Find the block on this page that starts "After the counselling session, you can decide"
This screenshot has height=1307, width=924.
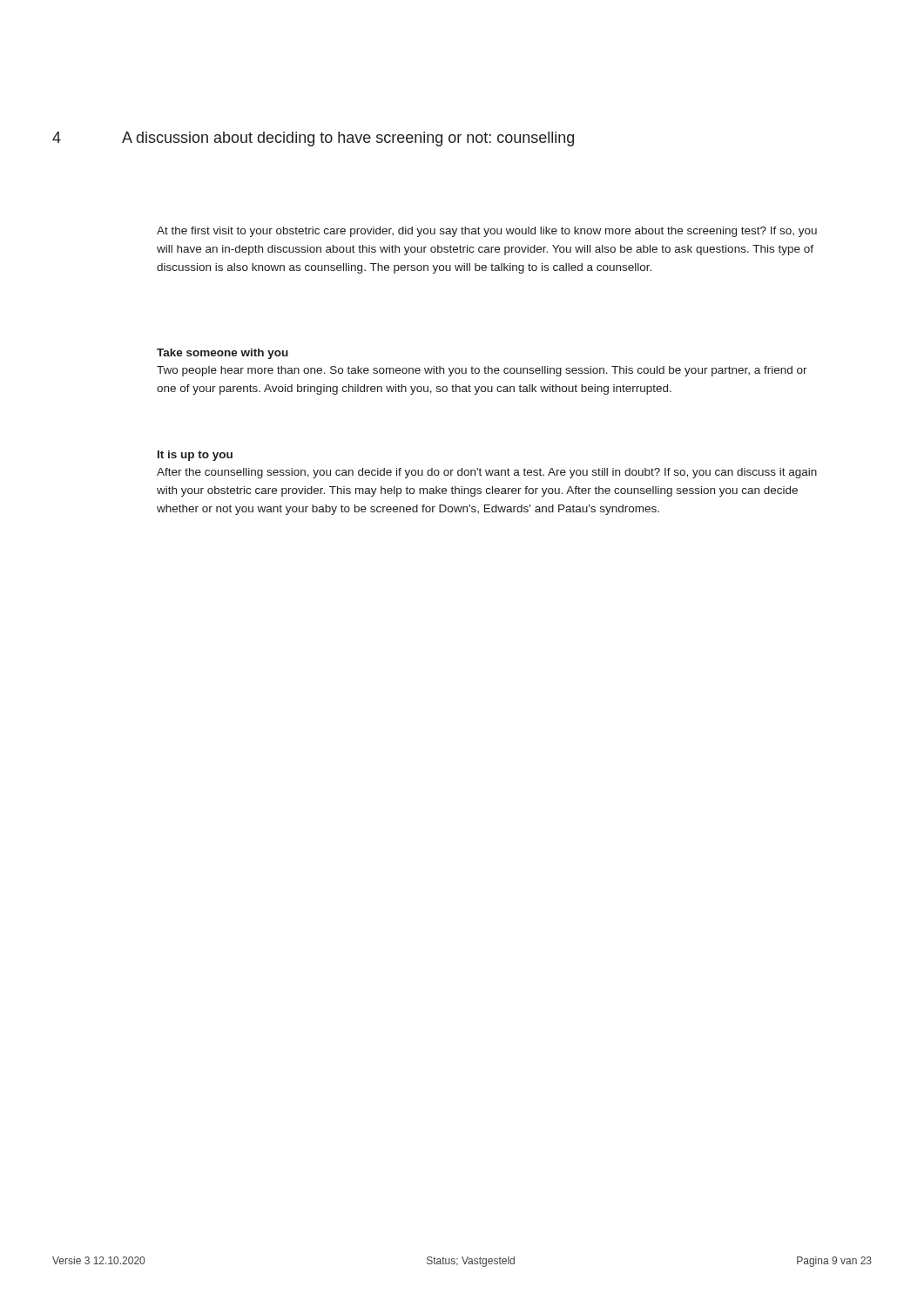(487, 490)
